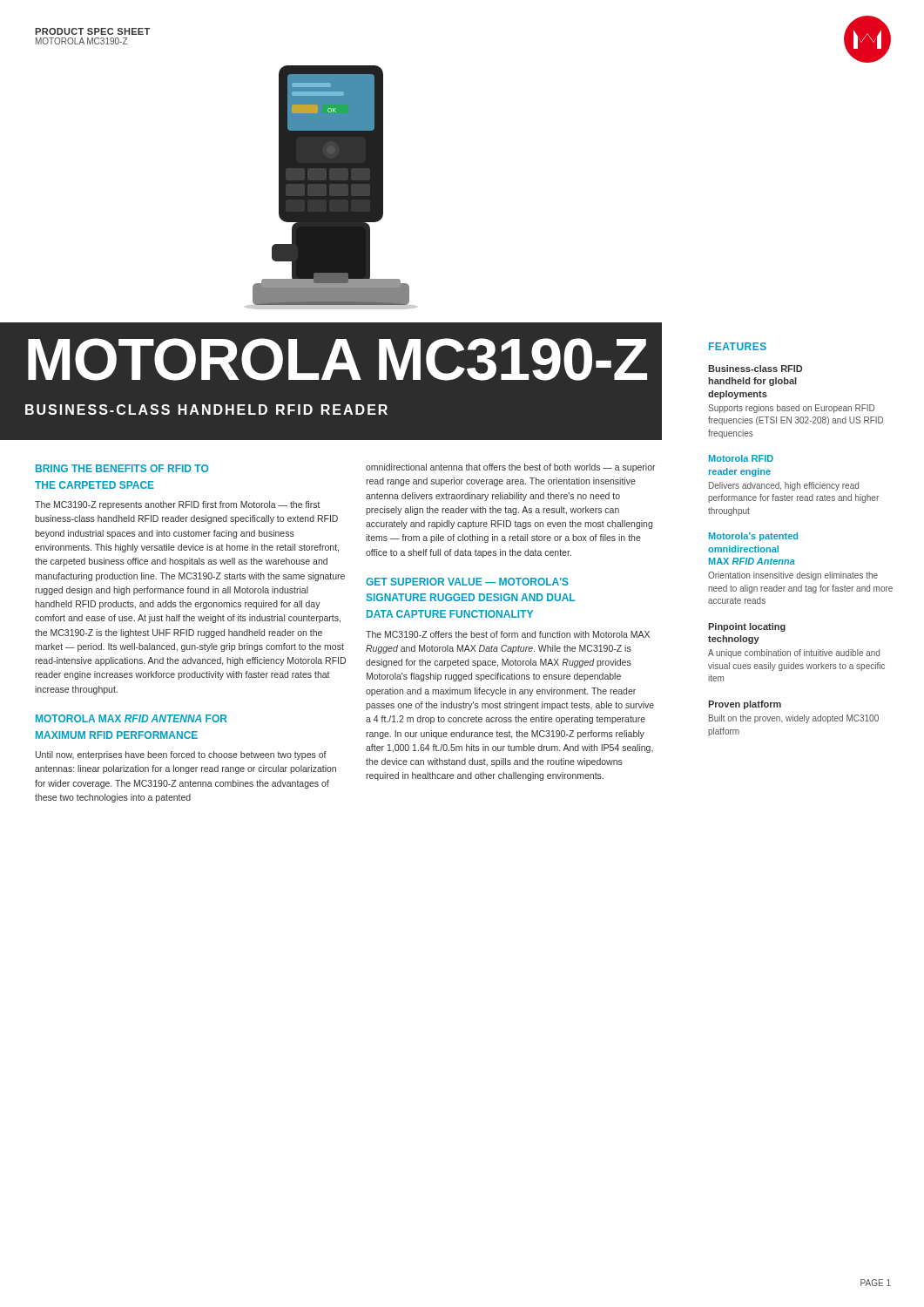Find the text block starting "Proven platform Built on"
The image size is (924, 1307).
pyautogui.click(x=804, y=718)
